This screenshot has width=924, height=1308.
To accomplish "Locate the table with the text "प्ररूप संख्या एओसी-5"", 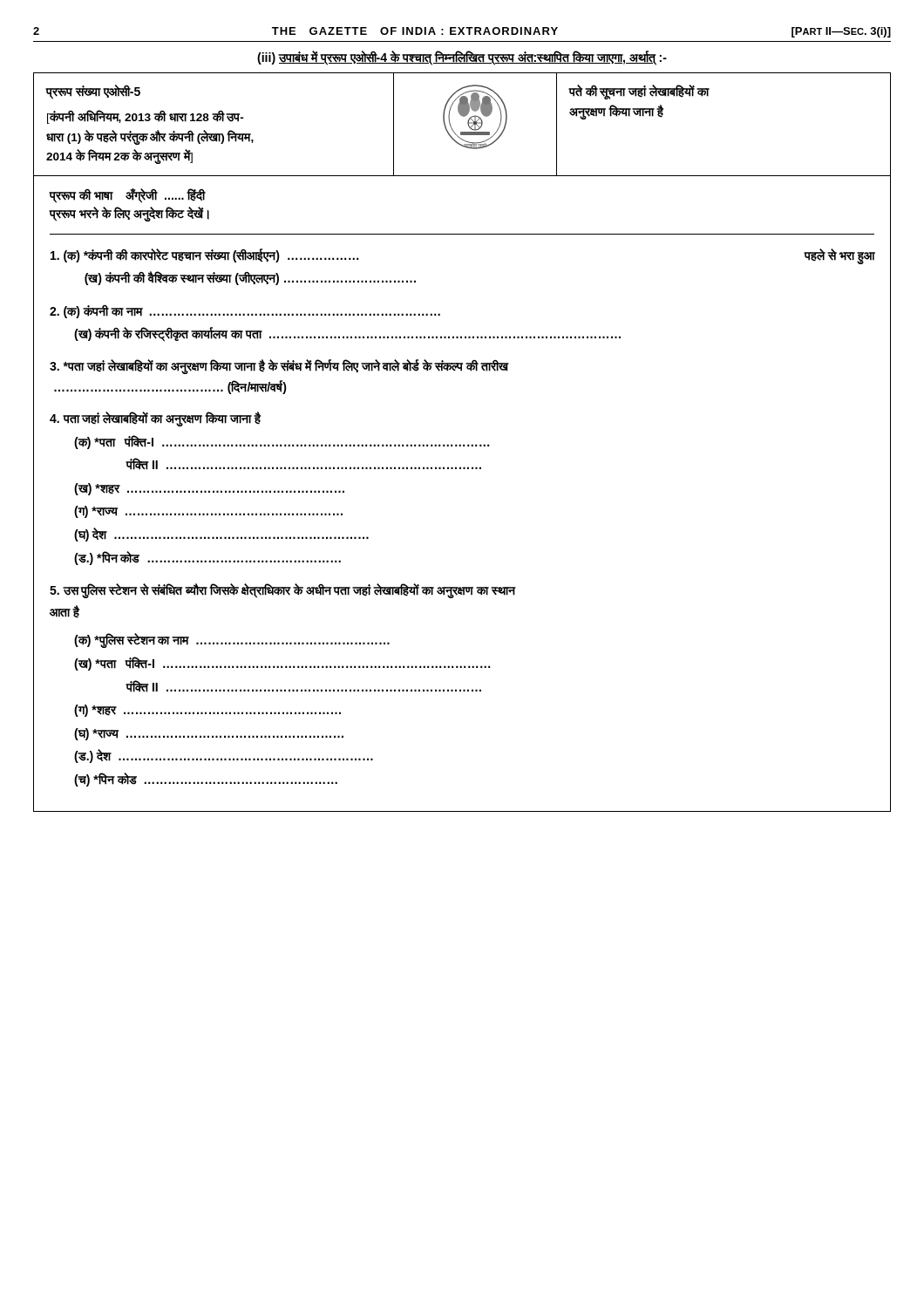I will (x=462, y=124).
